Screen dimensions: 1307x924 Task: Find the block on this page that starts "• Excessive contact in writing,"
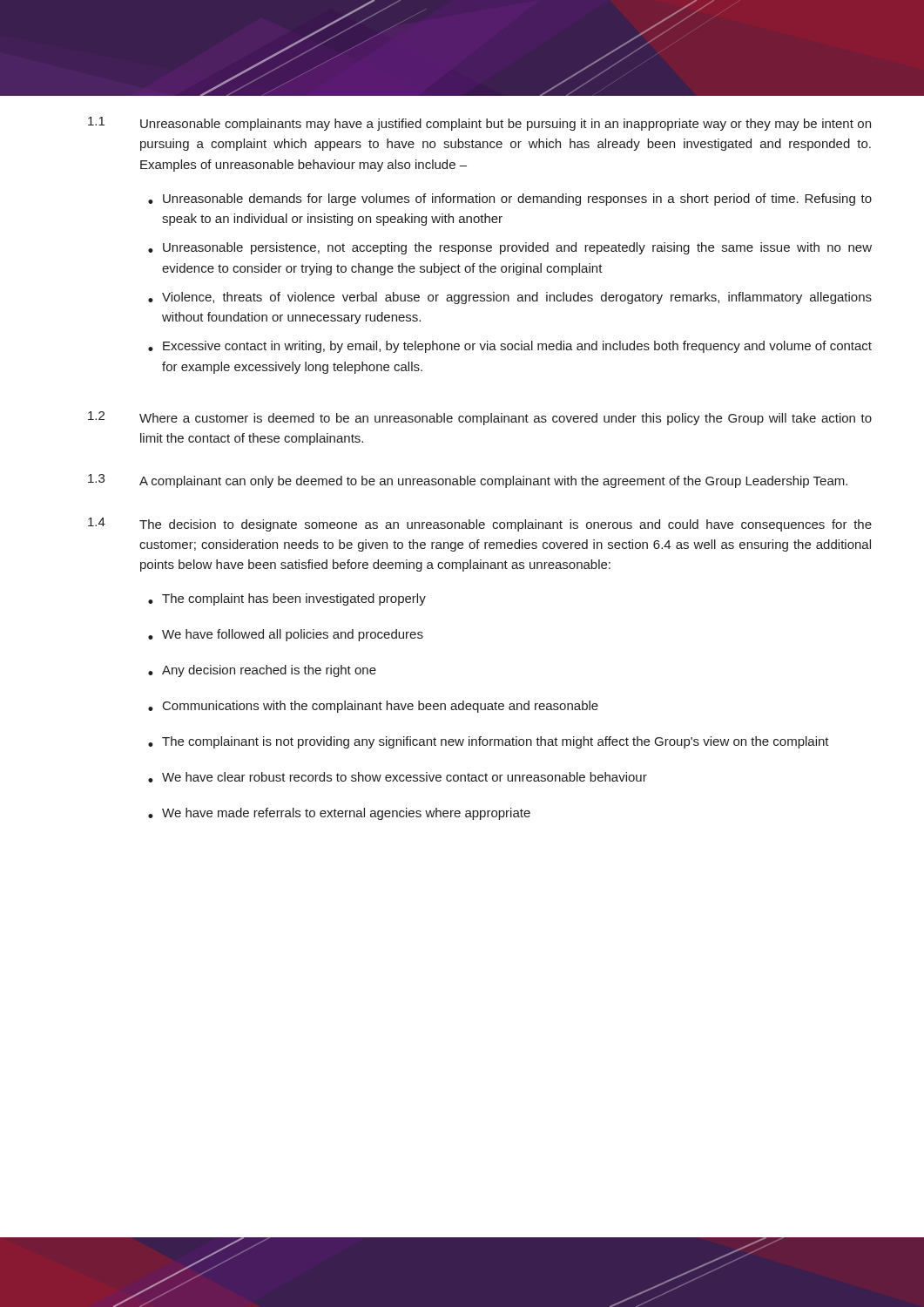[x=506, y=356]
